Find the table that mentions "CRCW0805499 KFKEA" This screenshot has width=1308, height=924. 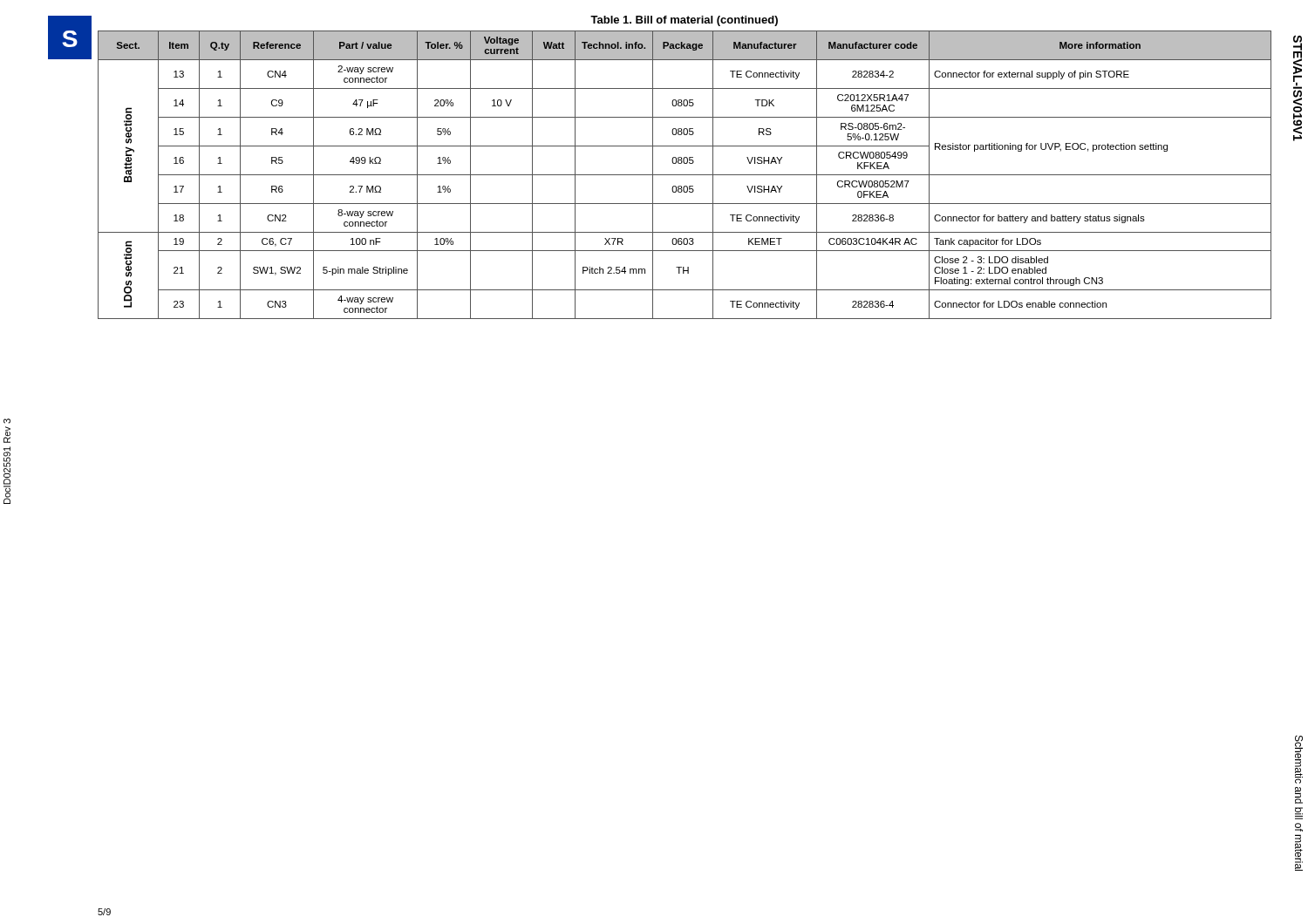[685, 175]
